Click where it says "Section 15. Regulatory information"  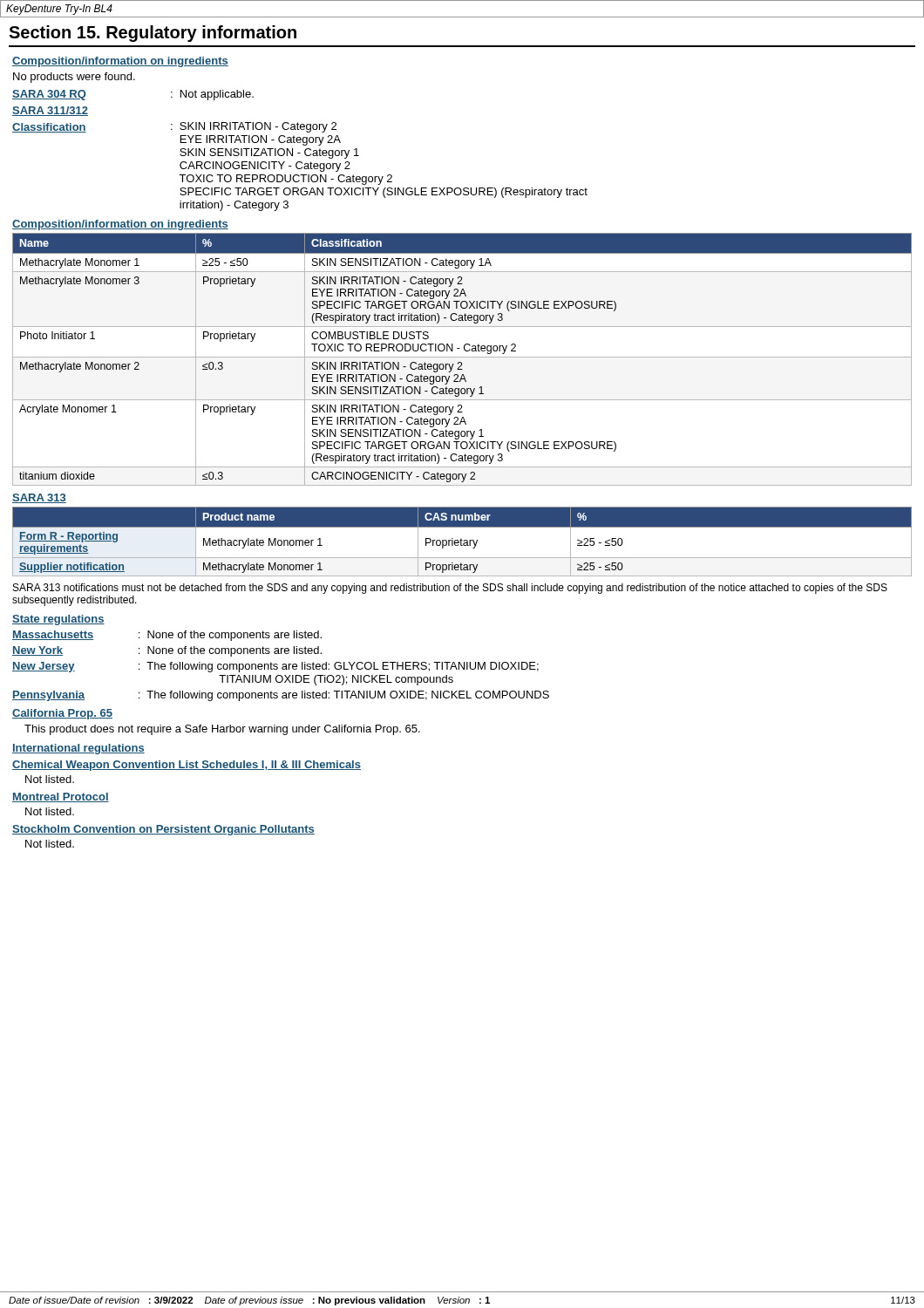(153, 32)
